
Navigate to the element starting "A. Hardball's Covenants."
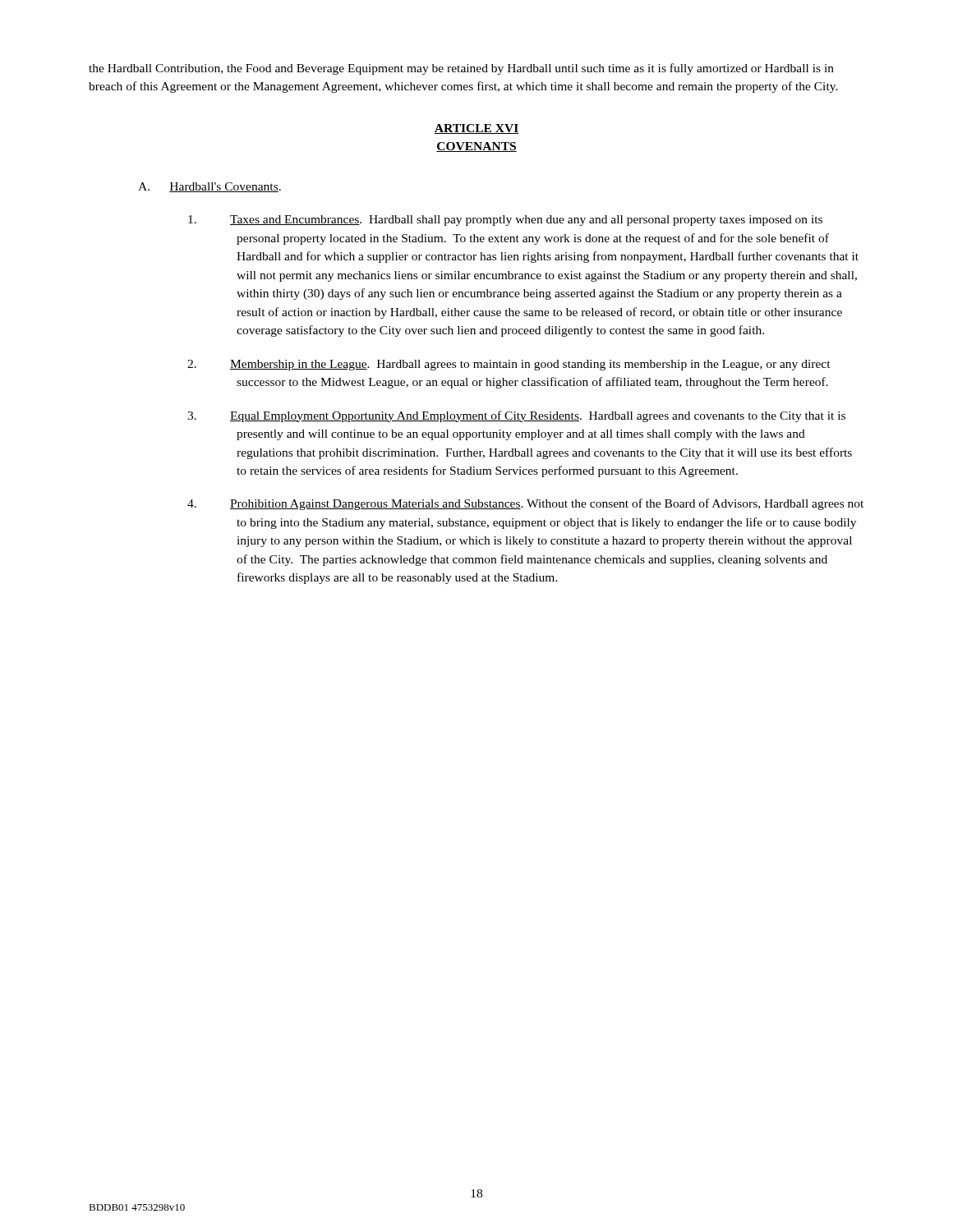(x=210, y=186)
